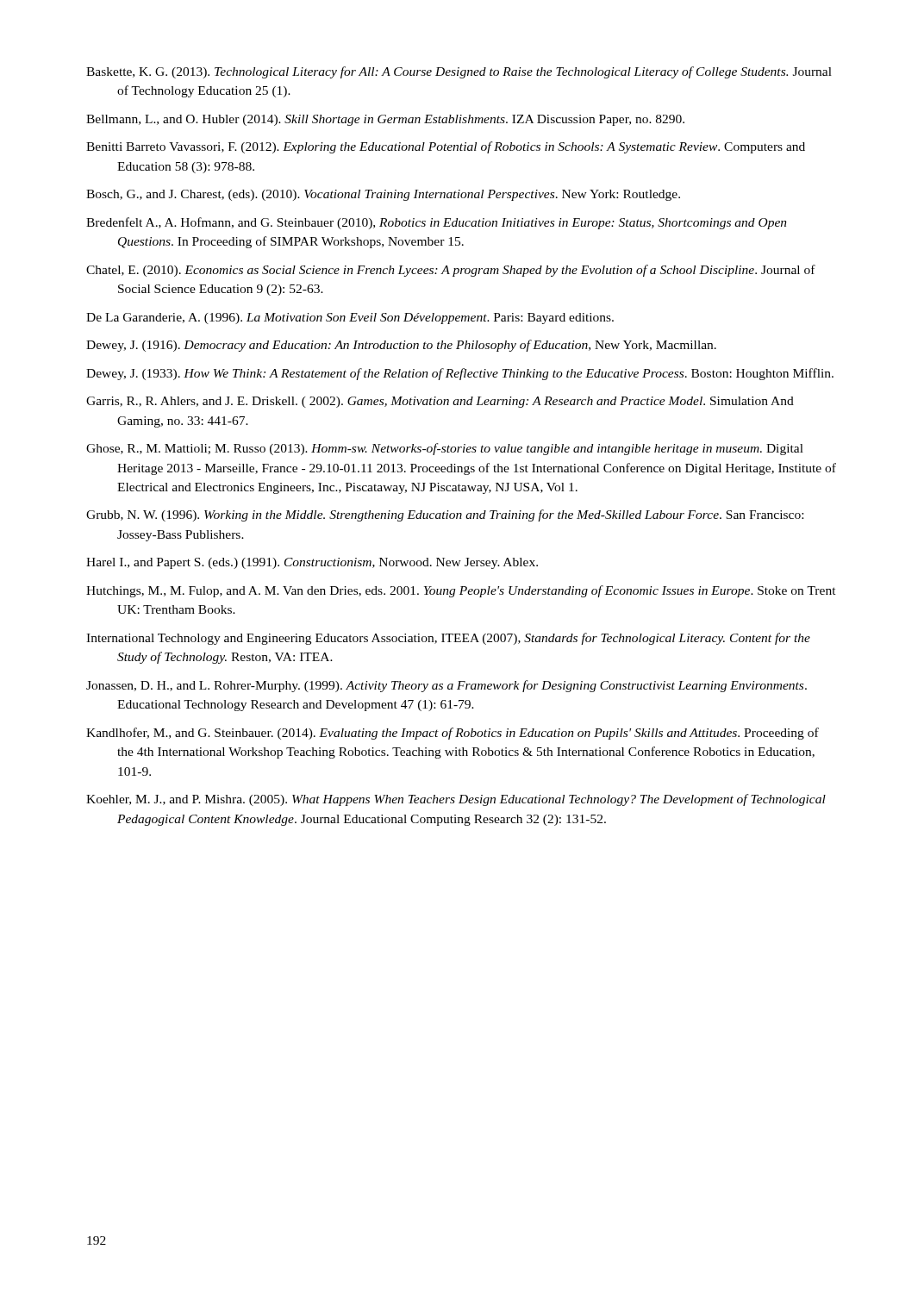Navigate to the passage starting "Chatel, E. (2010). Economics as Social"
Screen dimensions: 1293x924
point(451,279)
